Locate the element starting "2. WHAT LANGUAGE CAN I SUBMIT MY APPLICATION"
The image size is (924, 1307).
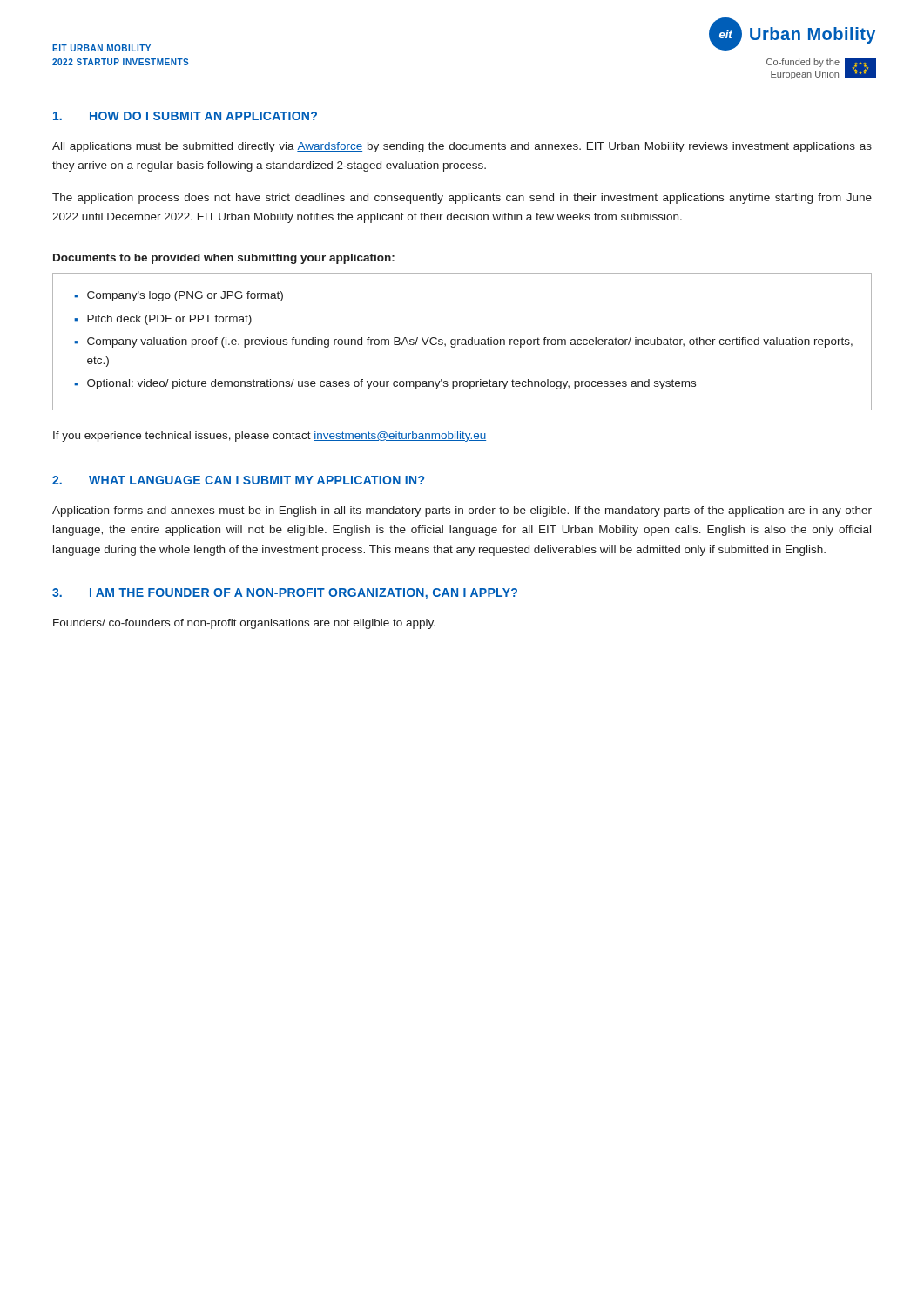coord(239,480)
